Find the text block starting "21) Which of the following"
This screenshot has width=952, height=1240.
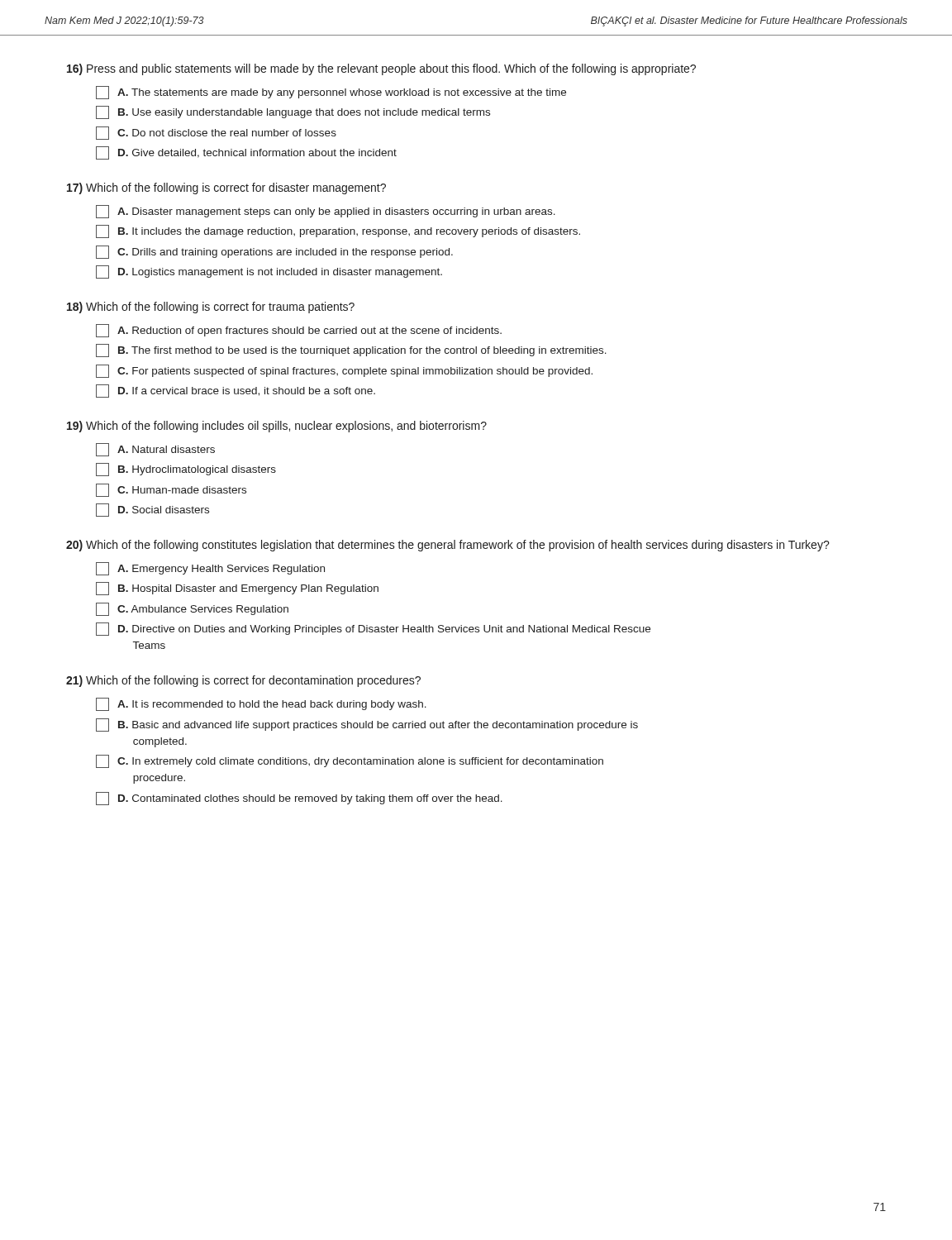pos(476,739)
